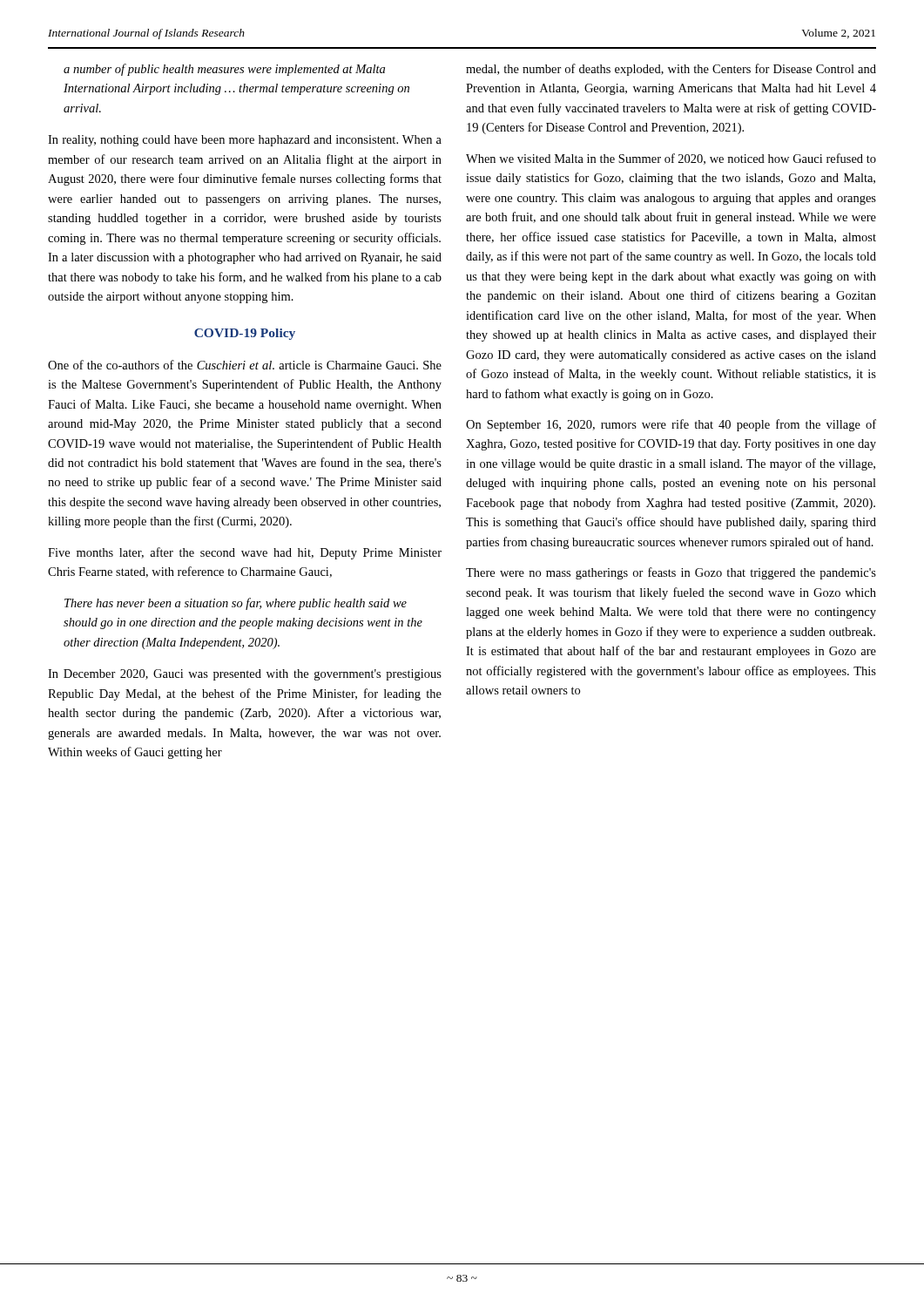924x1307 pixels.
Task: Navigate to the text starting "In reality, nothing"
Action: (245, 218)
